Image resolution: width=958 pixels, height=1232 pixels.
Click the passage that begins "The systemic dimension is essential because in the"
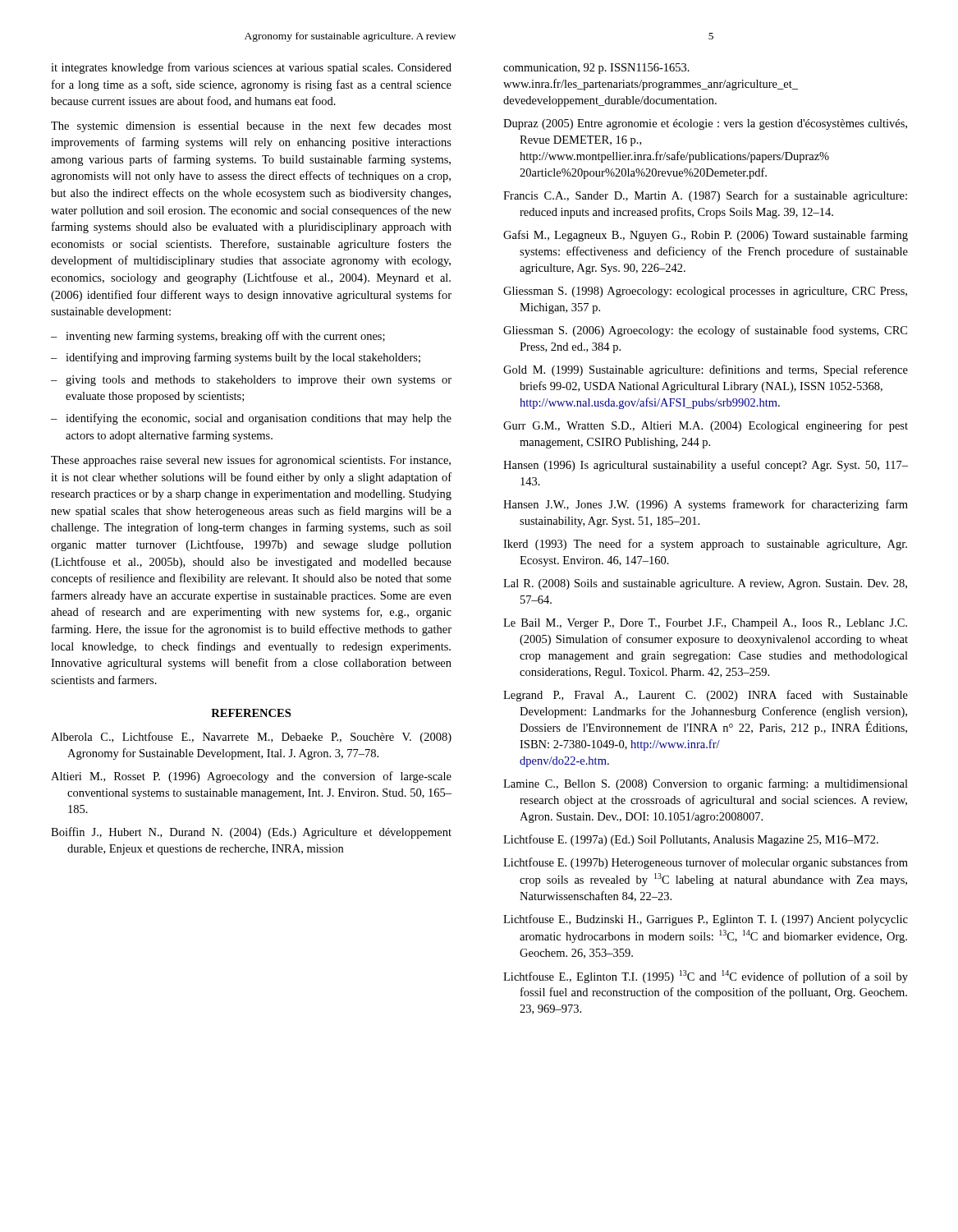point(251,219)
